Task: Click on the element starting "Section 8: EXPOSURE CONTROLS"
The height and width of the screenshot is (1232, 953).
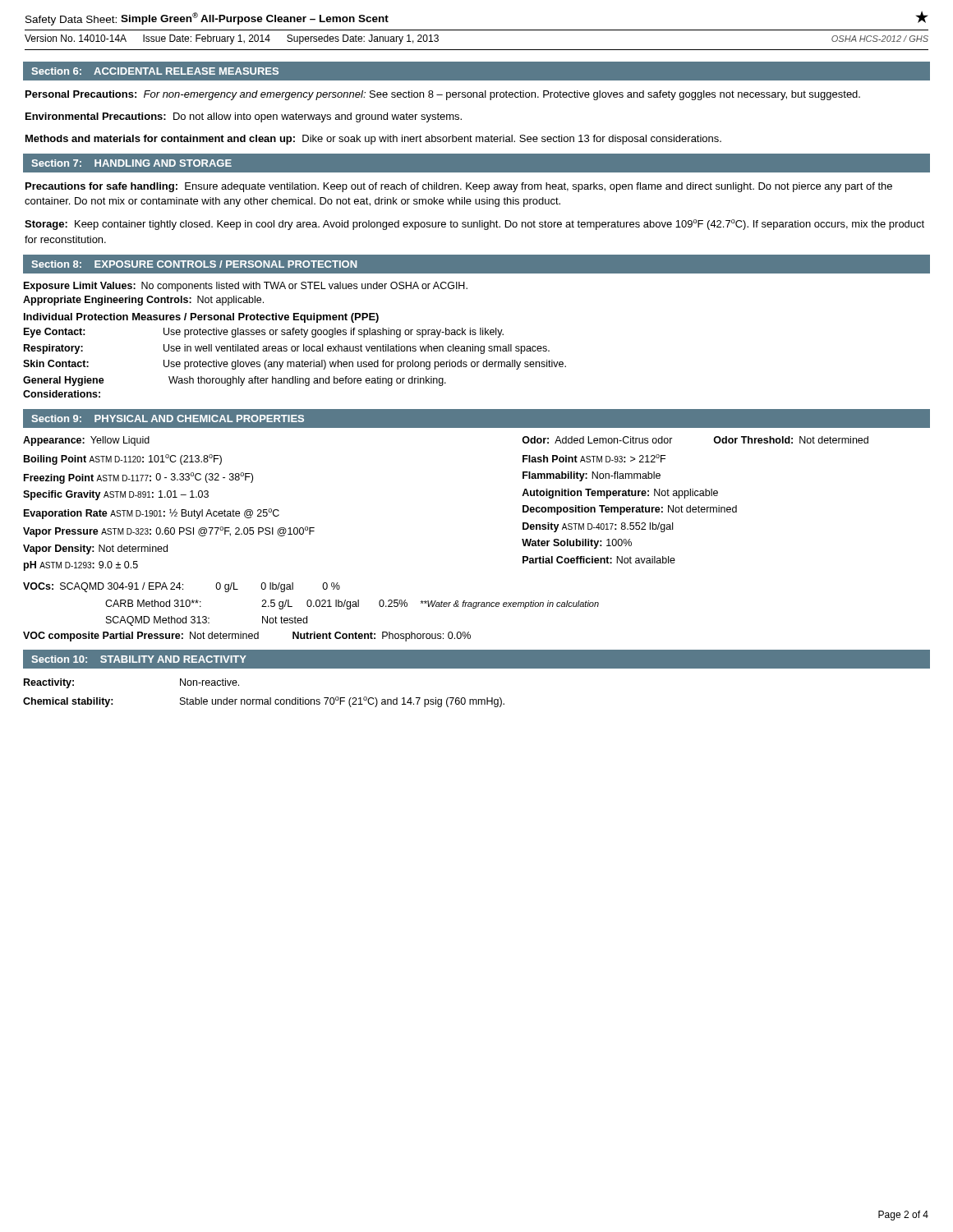Action: (x=194, y=264)
